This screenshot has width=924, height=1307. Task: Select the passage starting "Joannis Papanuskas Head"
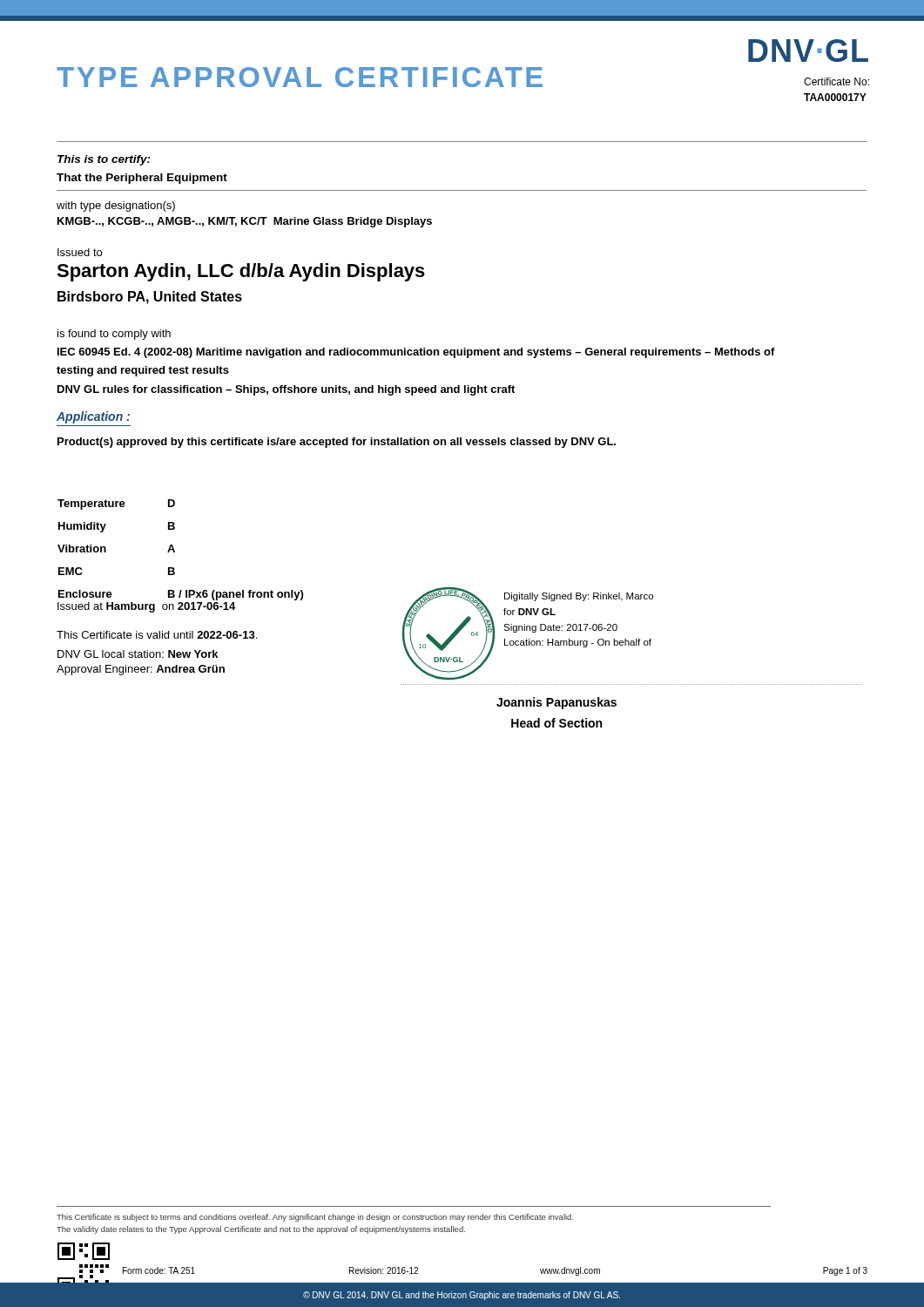click(x=557, y=713)
